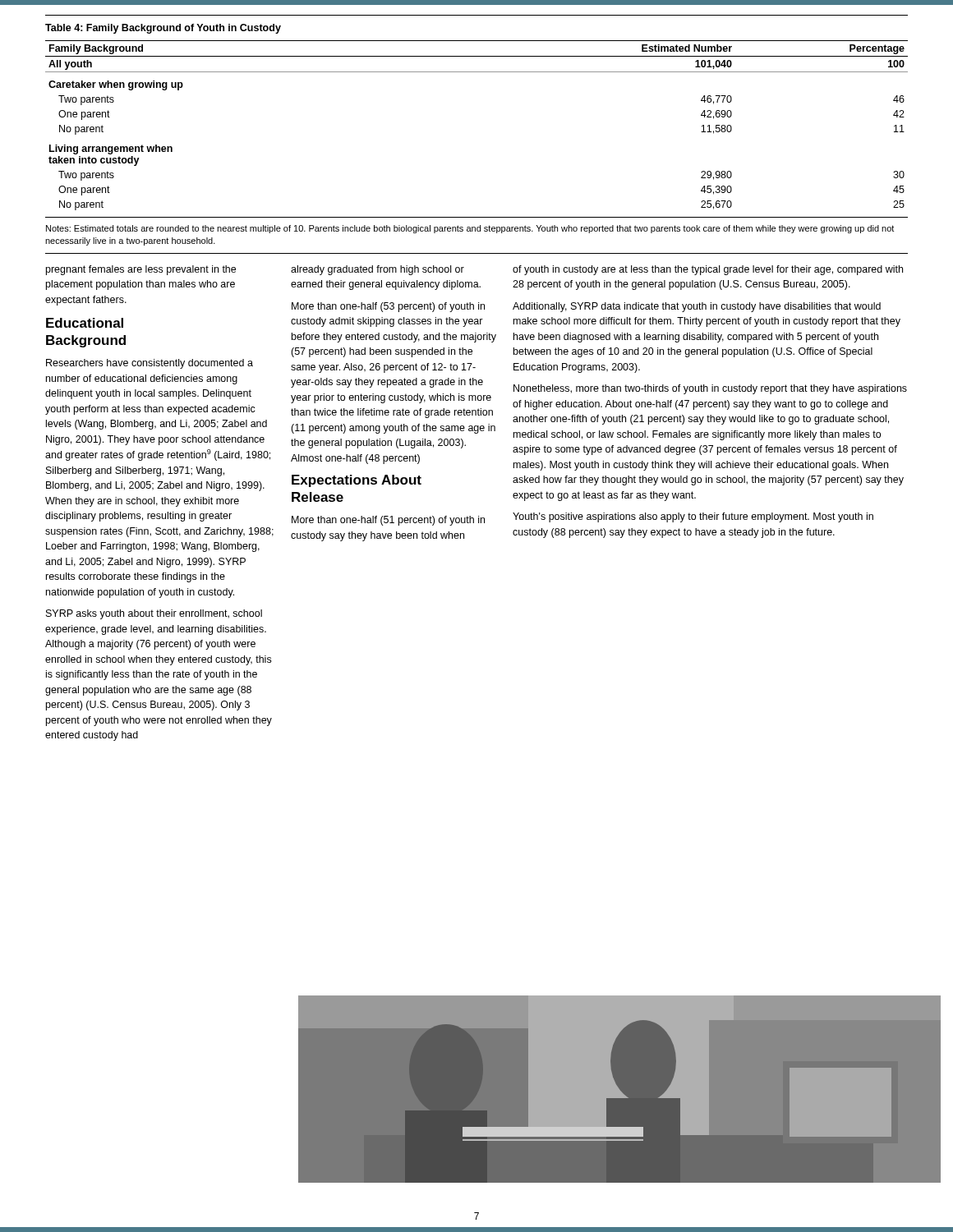
Task: Point to the text block starting "Researchers have consistently documented"
Action: [x=160, y=549]
